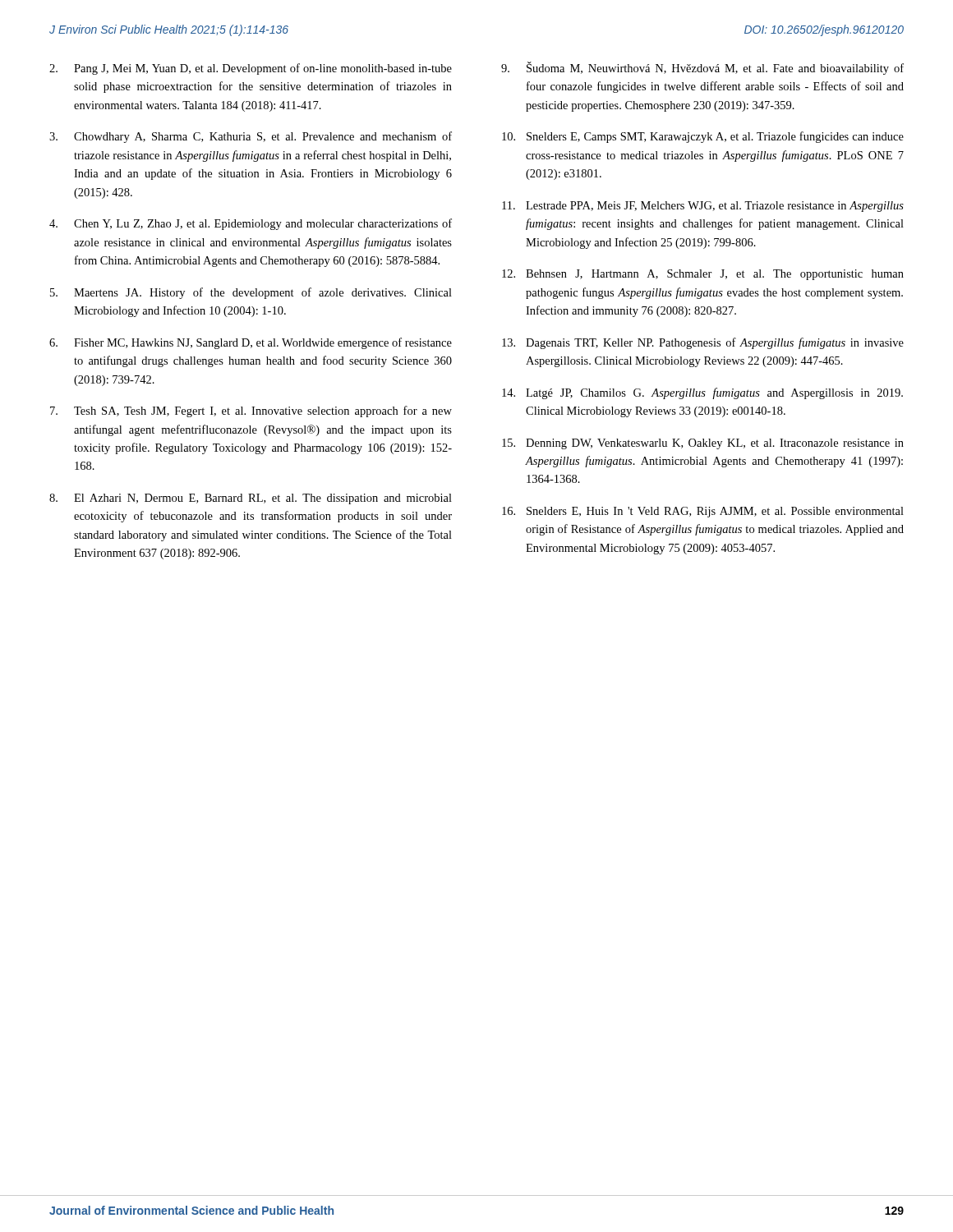Image resolution: width=953 pixels, height=1232 pixels.
Task: Locate the passage starting "14. Latgé JP, Chamilos G. Aspergillus fumigatus and"
Action: pyautogui.click(x=702, y=402)
